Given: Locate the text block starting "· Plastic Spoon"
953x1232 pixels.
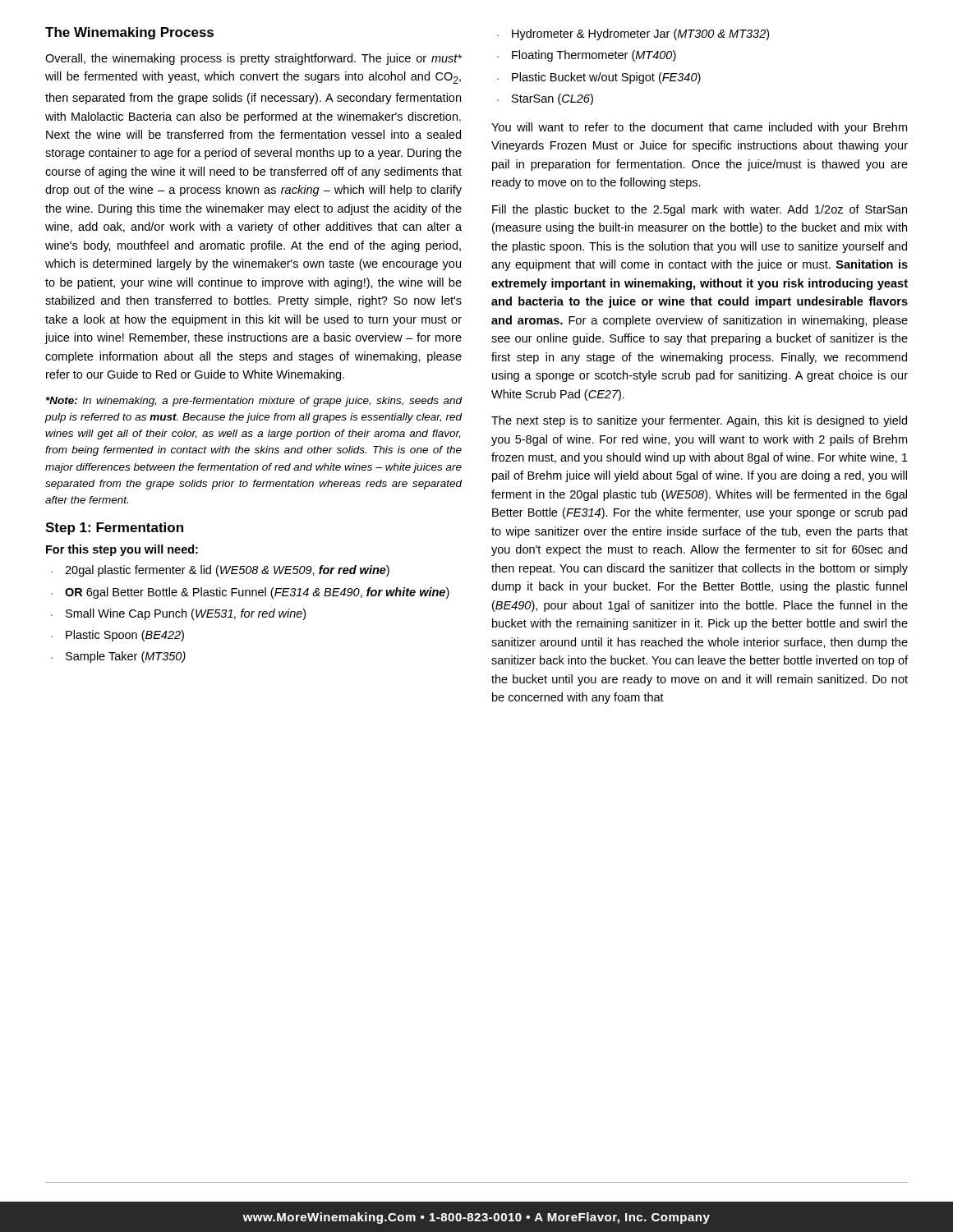Looking at the screenshot, I should coord(117,636).
